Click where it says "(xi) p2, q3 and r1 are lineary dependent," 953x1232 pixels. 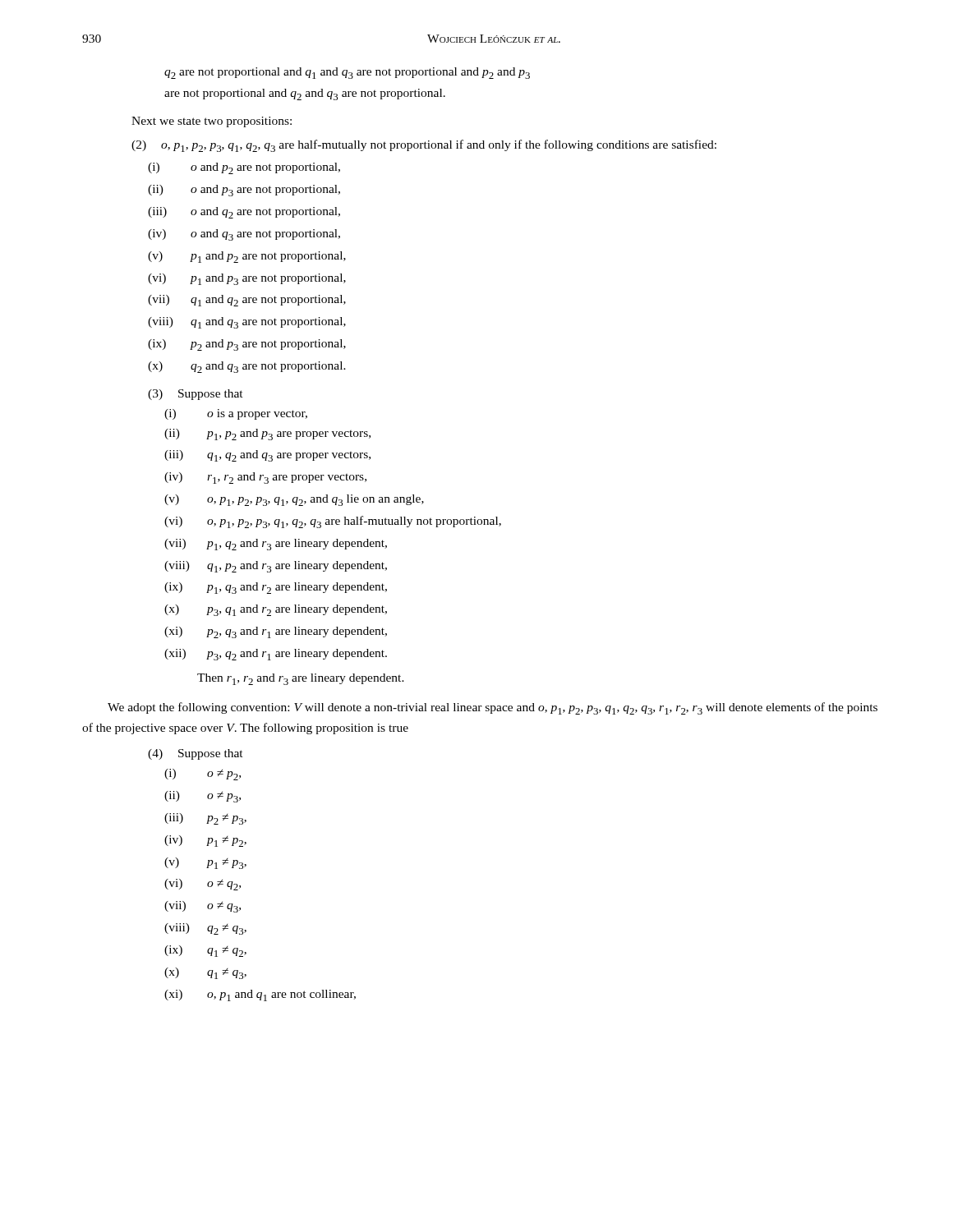[x=276, y=632]
